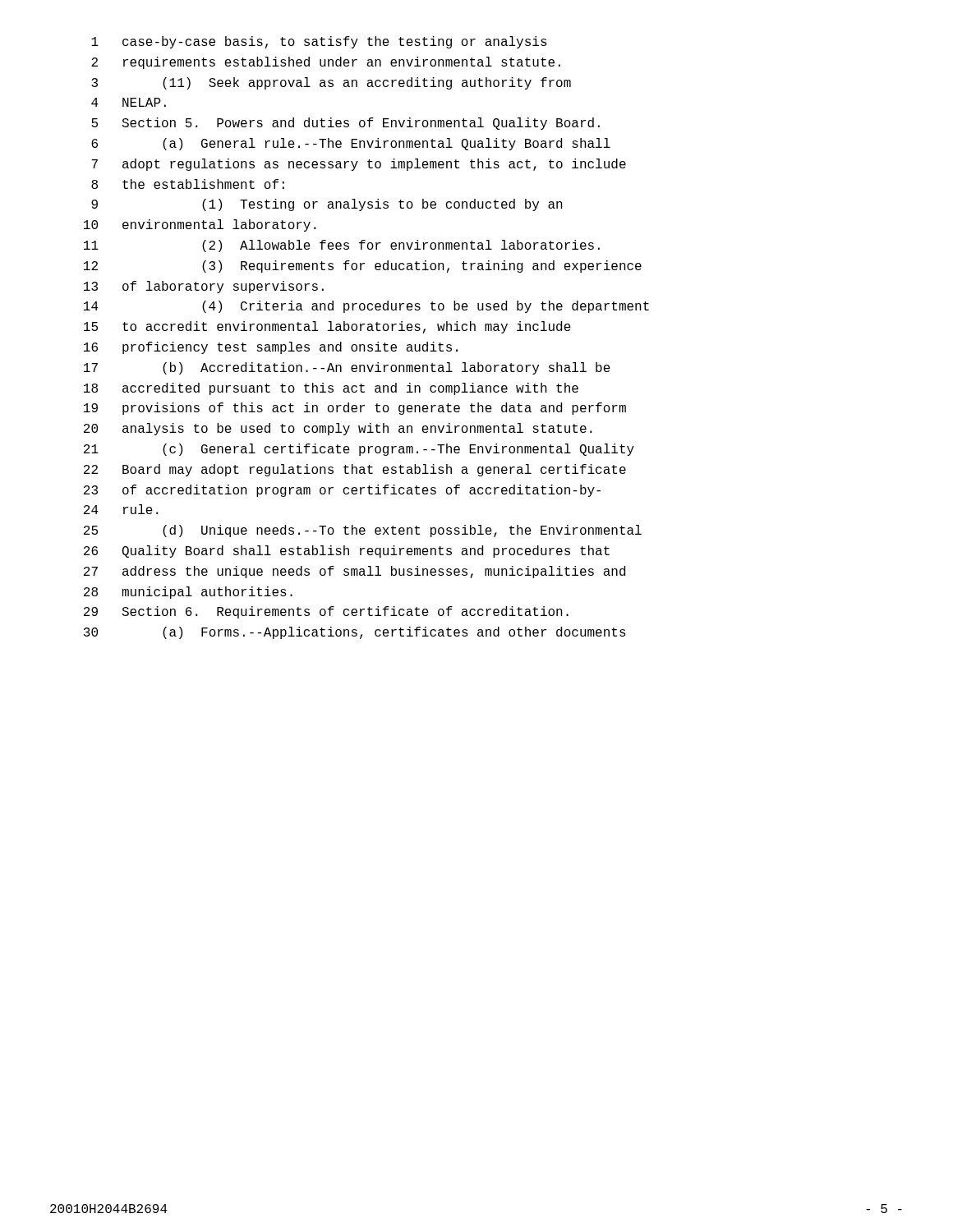Click where it says "30 (a) Forms.--Applications, certificates and other documents"
Screen dimensions: 1232x953
click(476, 634)
